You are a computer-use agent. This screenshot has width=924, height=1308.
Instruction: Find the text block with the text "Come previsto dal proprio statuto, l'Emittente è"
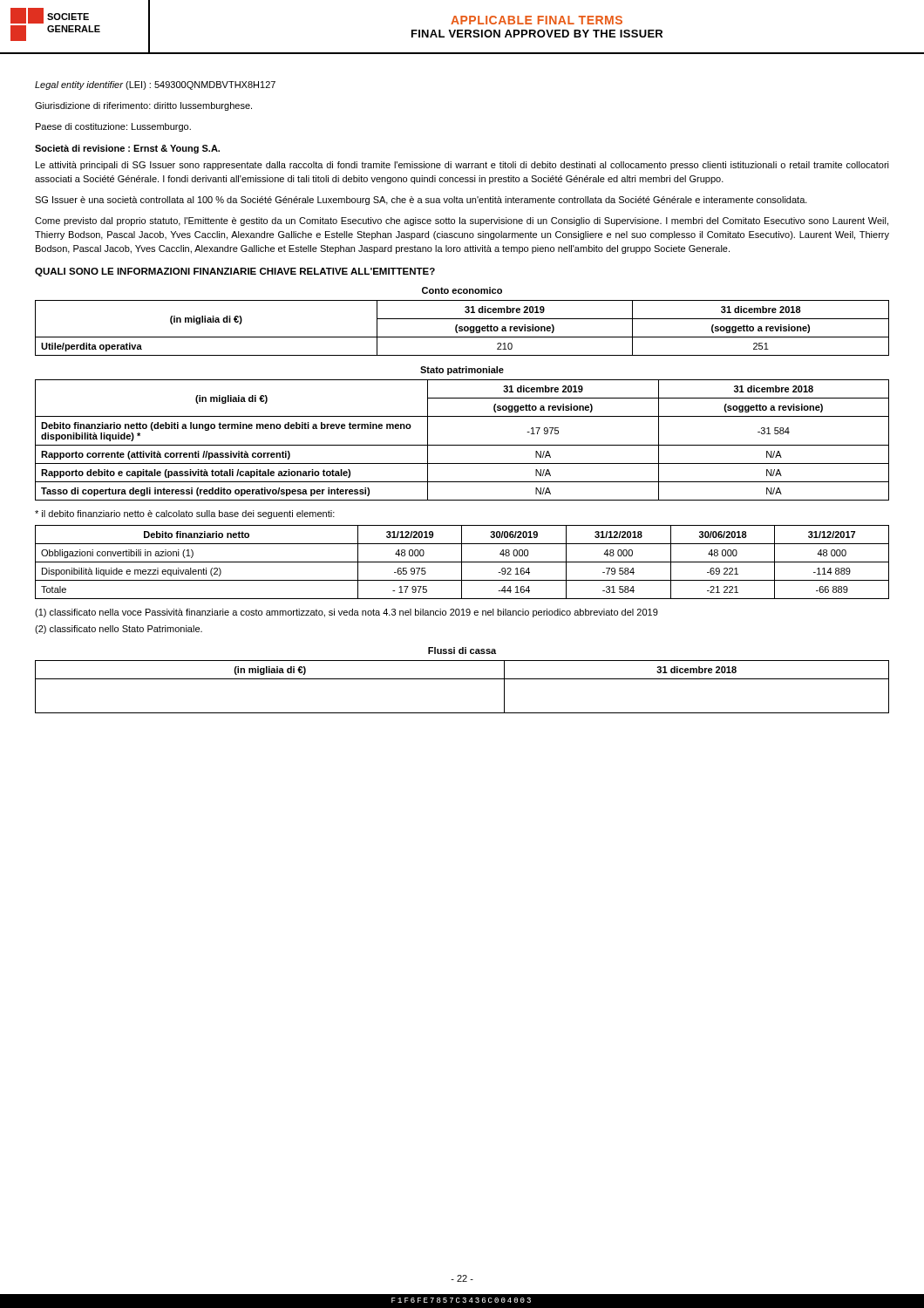click(x=462, y=234)
